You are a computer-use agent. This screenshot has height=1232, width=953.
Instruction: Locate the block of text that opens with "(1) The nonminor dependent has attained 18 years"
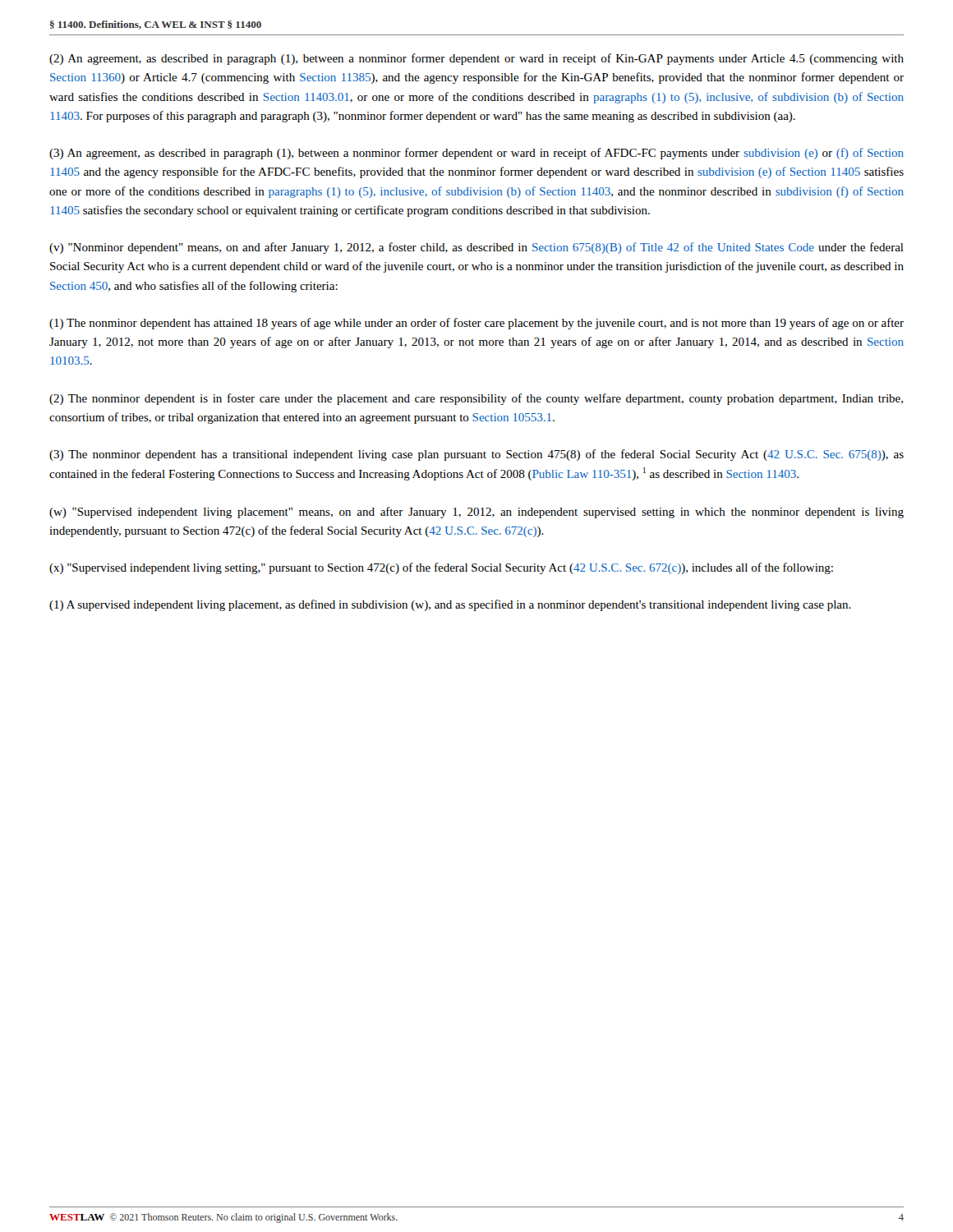[476, 342]
